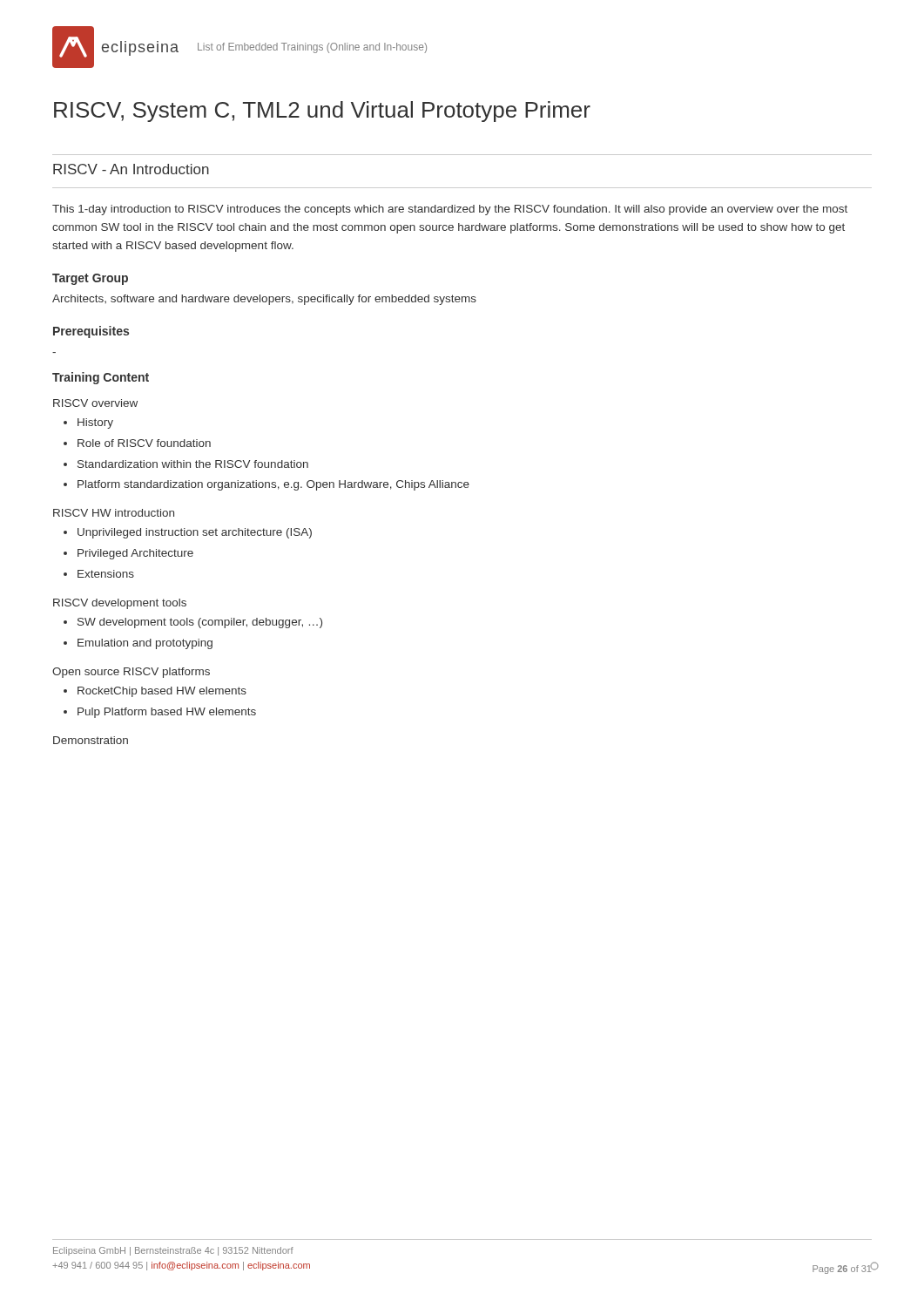
Task: Click on the text block with the text "Architects, software and hardware"
Action: (x=264, y=298)
